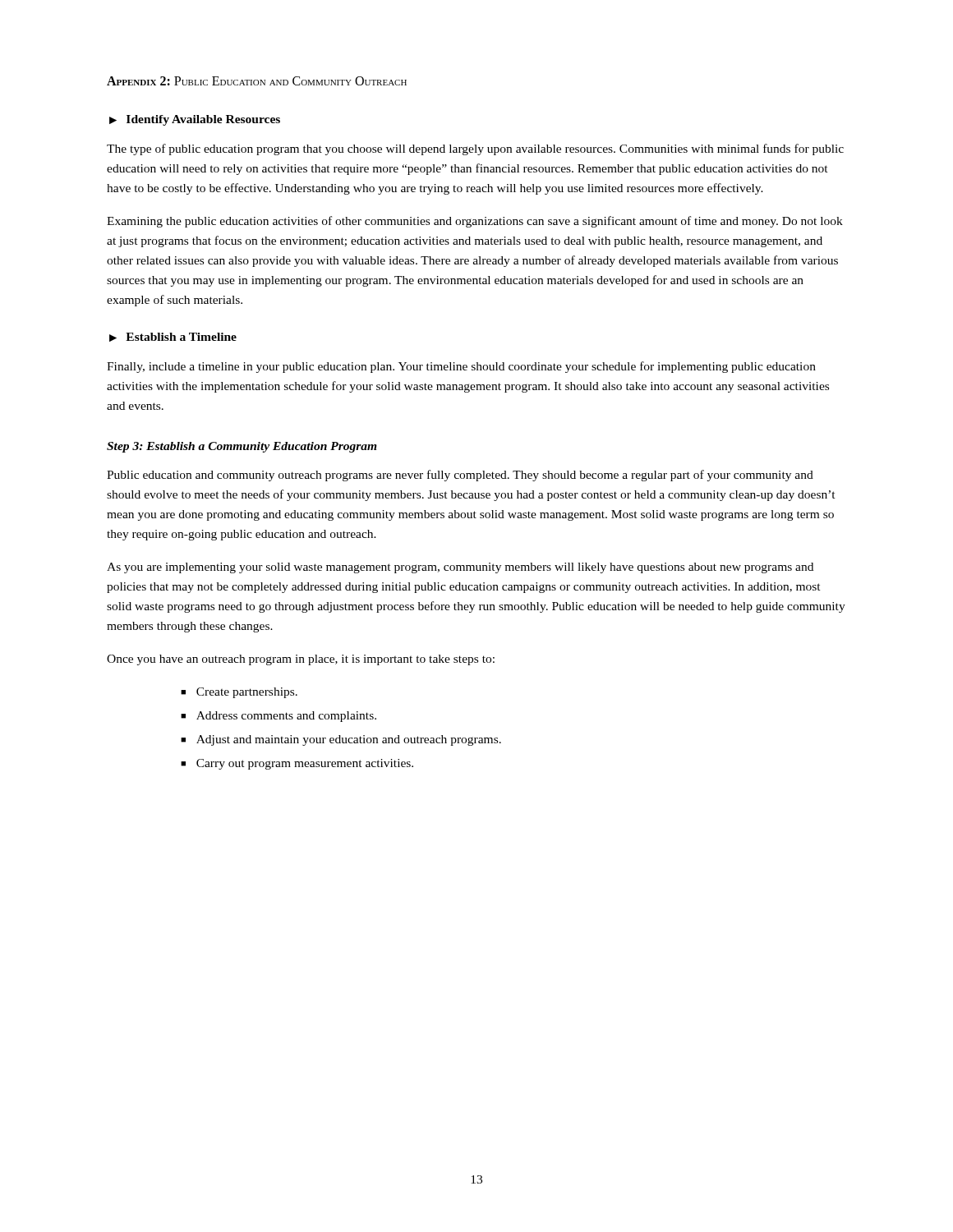Screen dimensions: 1232x953
Task: Locate the list item that says "■ Address comments and complaints."
Action: pyautogui.click(x=279, y=716)
